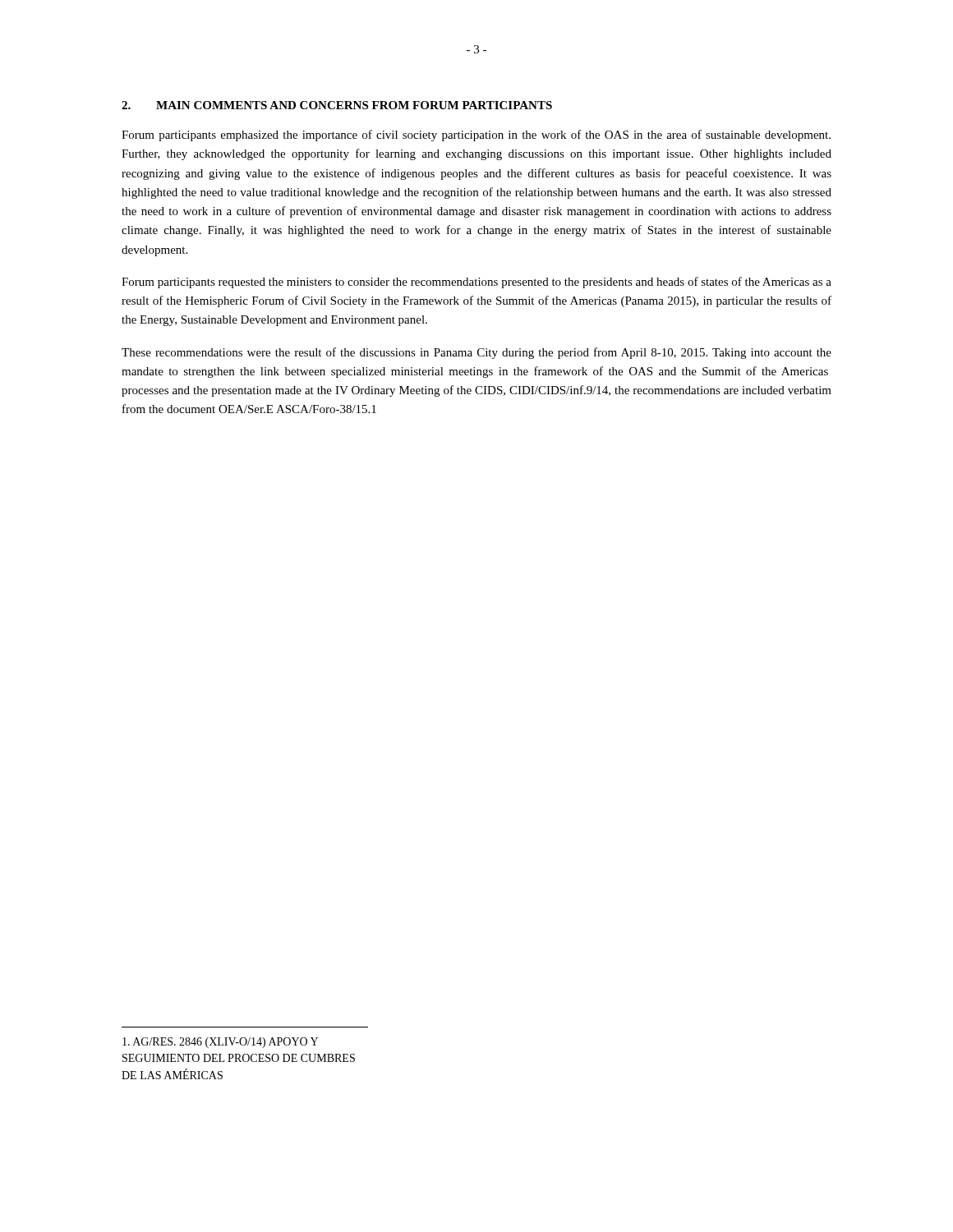Locate the text block that says "These recommendations were the result of the discussions"

(476, 381)
